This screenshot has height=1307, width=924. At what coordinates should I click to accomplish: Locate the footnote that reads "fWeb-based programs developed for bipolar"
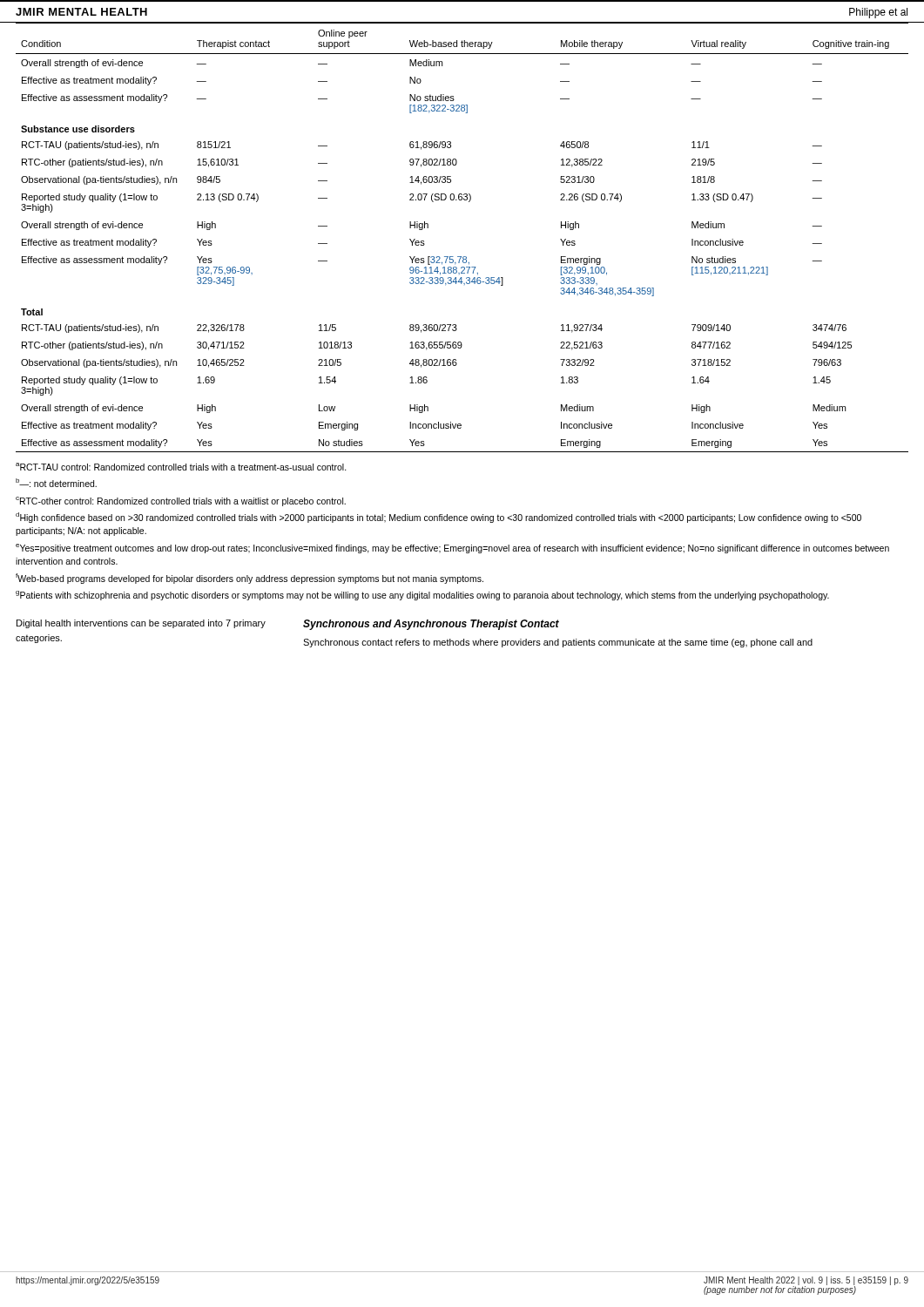(250, 577)
